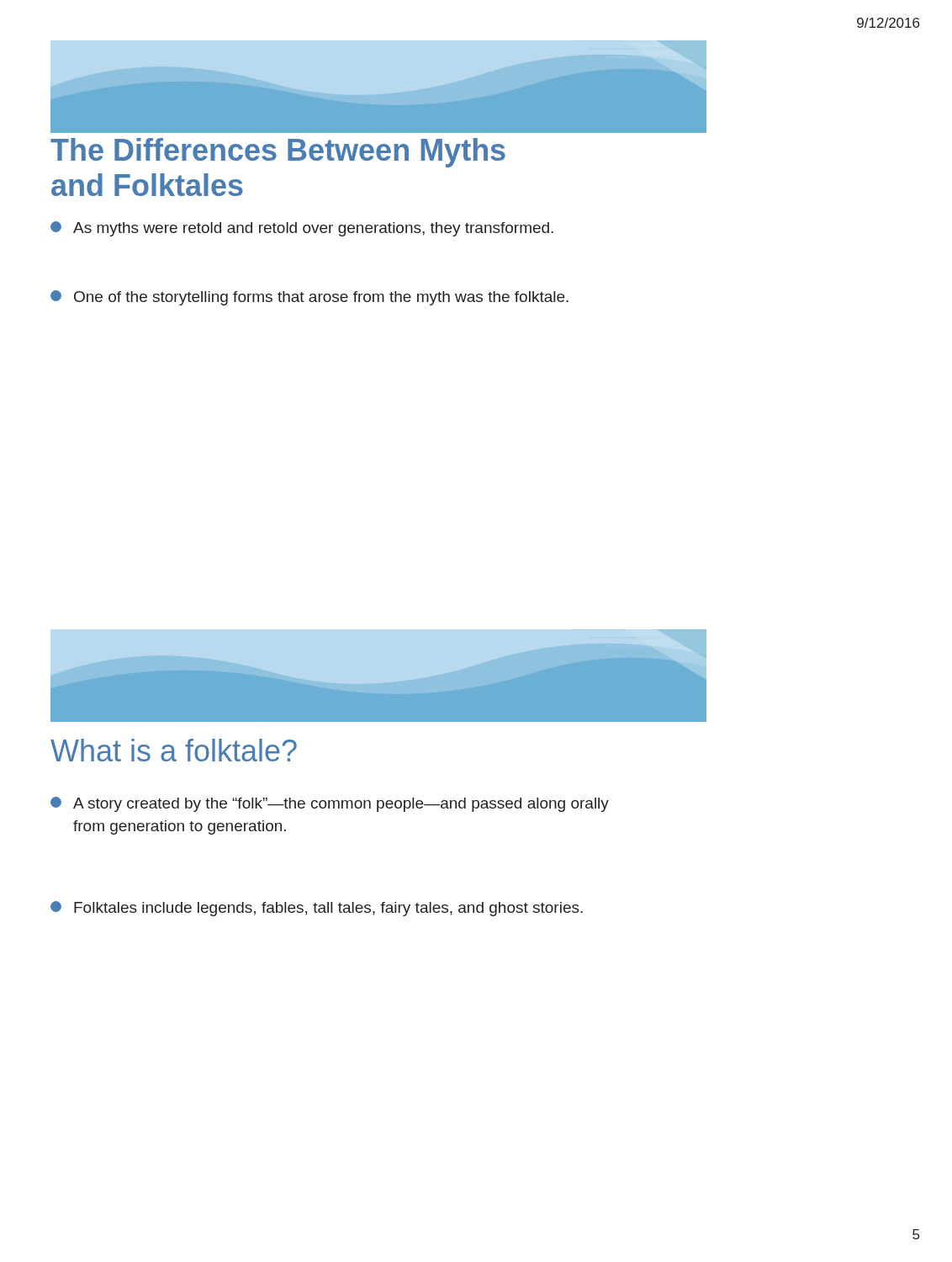Select the passage starting "The Differences Between Mythsand Folktales"
This screenshot has height=1262, width=952.
(370, 169)
